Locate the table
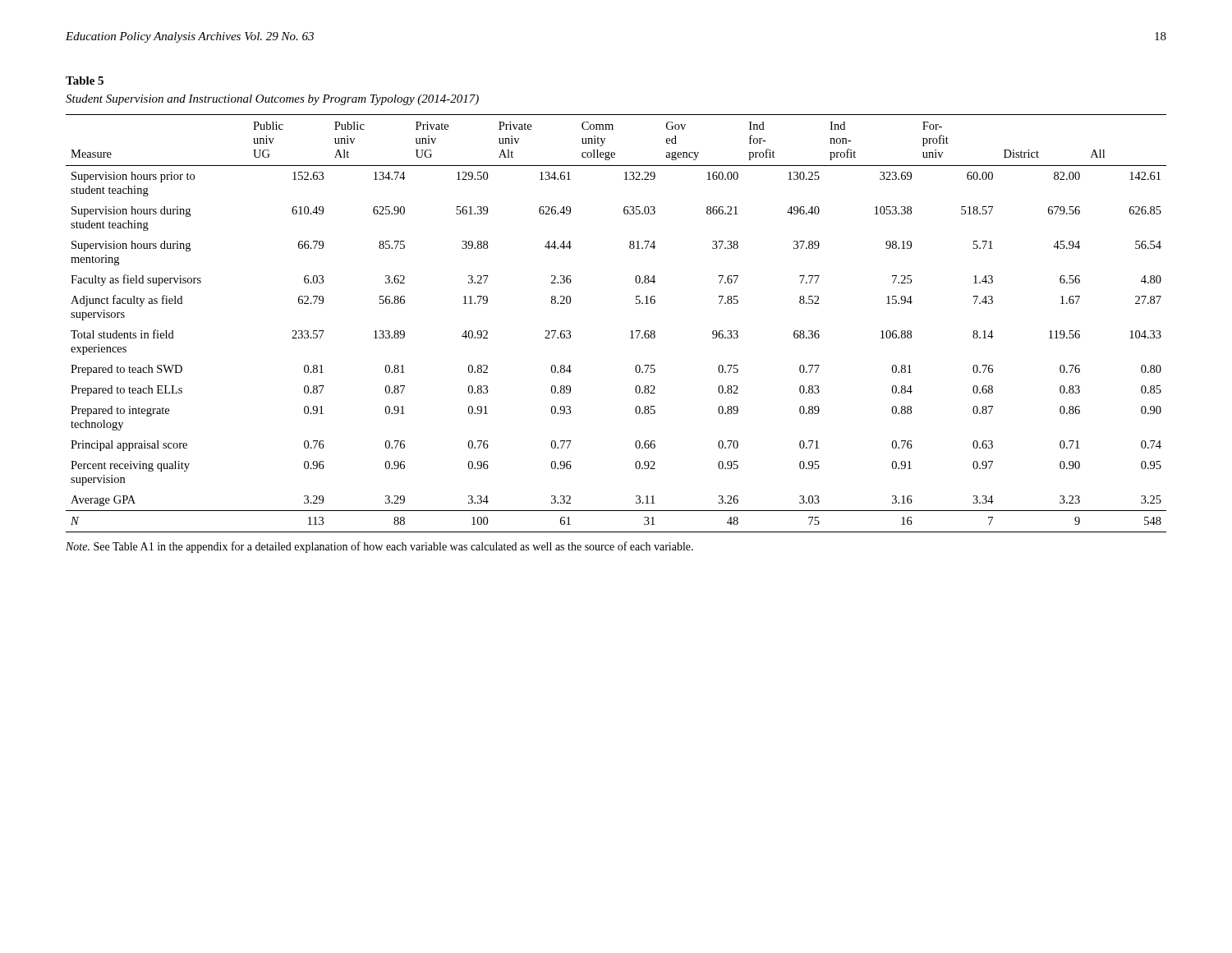This screenshot has width=1232, height=953. [616, 323]
